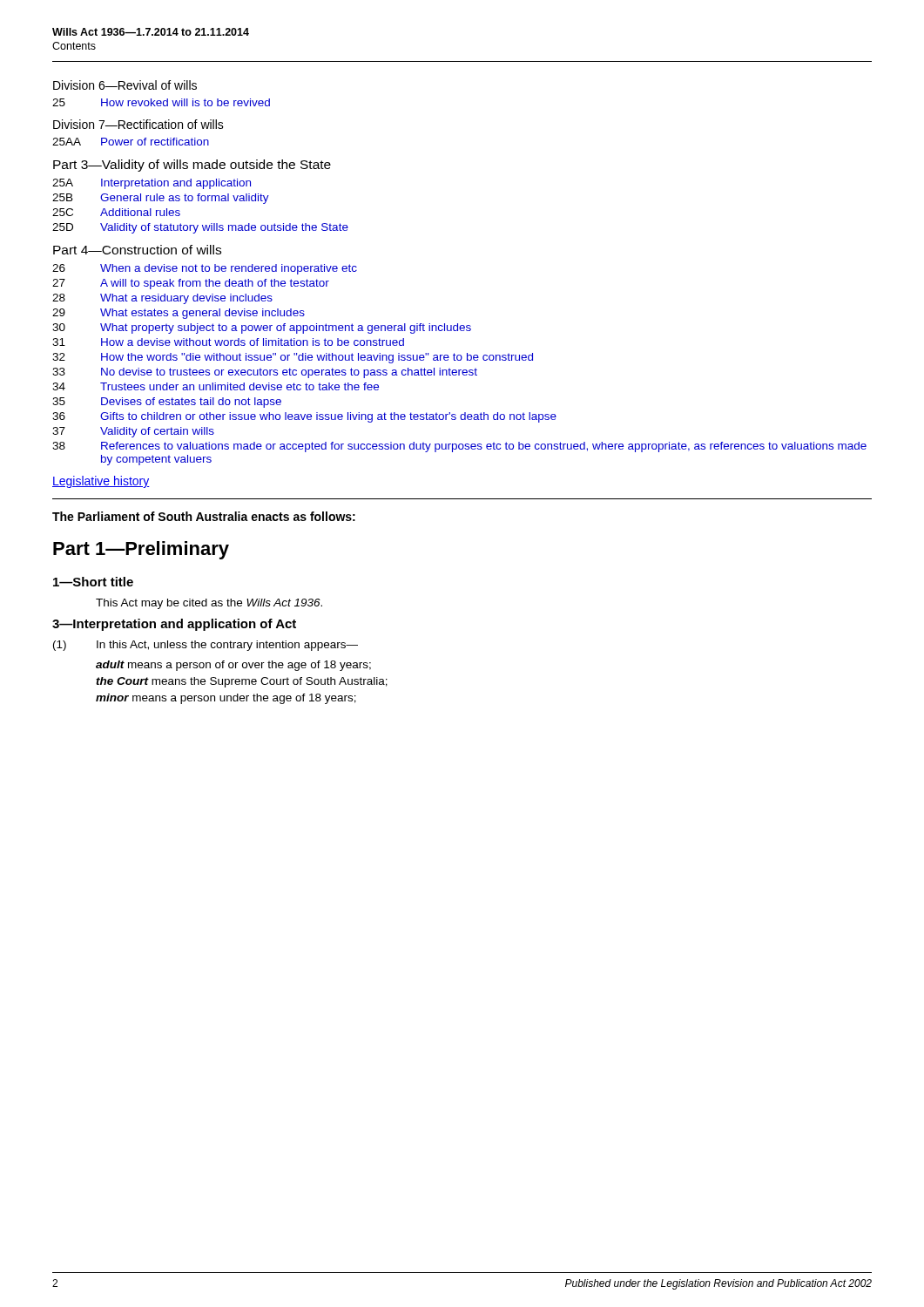Point to the block beginning "34 Trustees under an unlimited"
This screenshot has width=924, height=1307.
coord(462,386)
